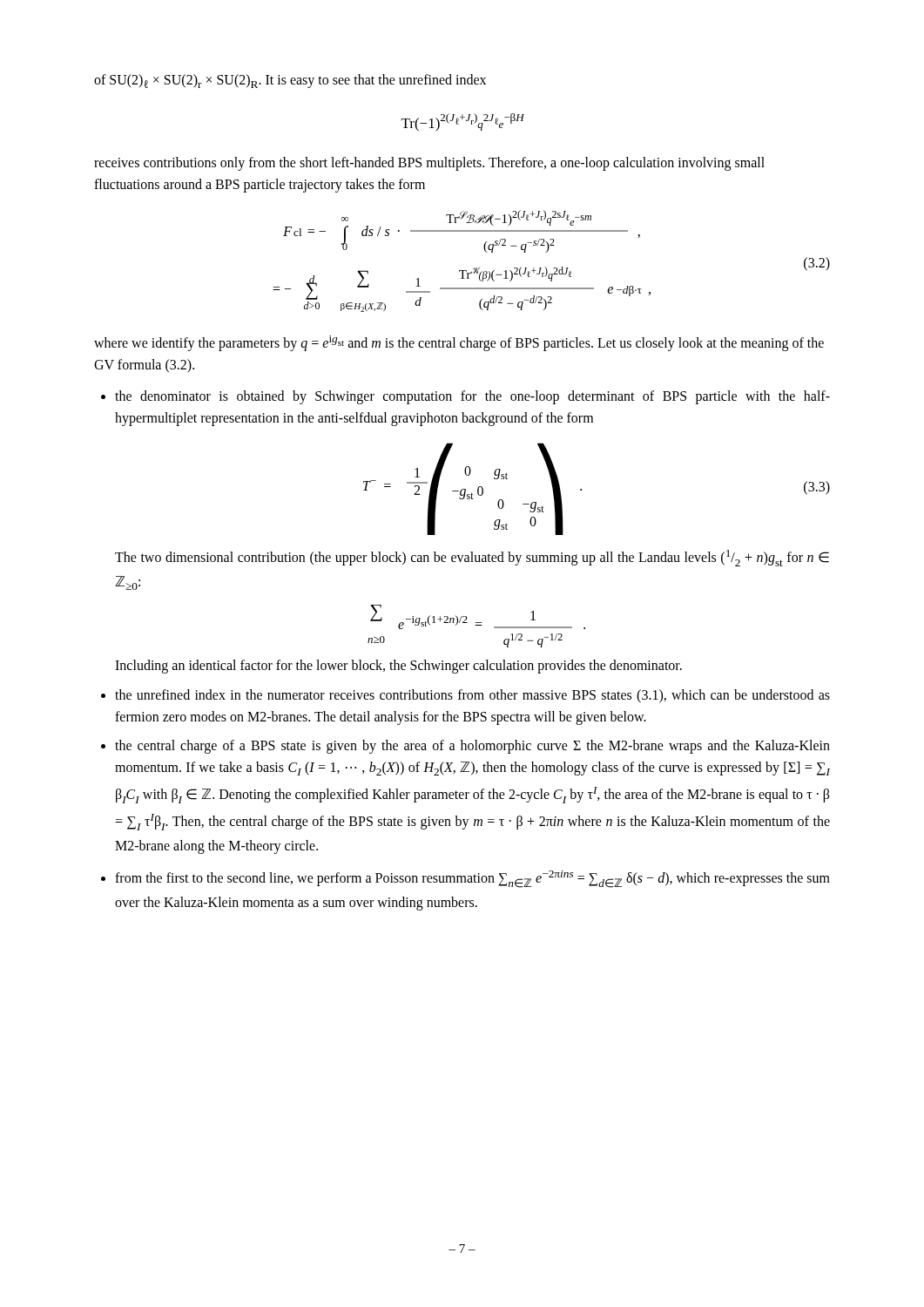The width and height of the screenshot is (924, 1307).
Task: Click on the block starting "the central charge of a BPS state"
Action: [472, 796]
